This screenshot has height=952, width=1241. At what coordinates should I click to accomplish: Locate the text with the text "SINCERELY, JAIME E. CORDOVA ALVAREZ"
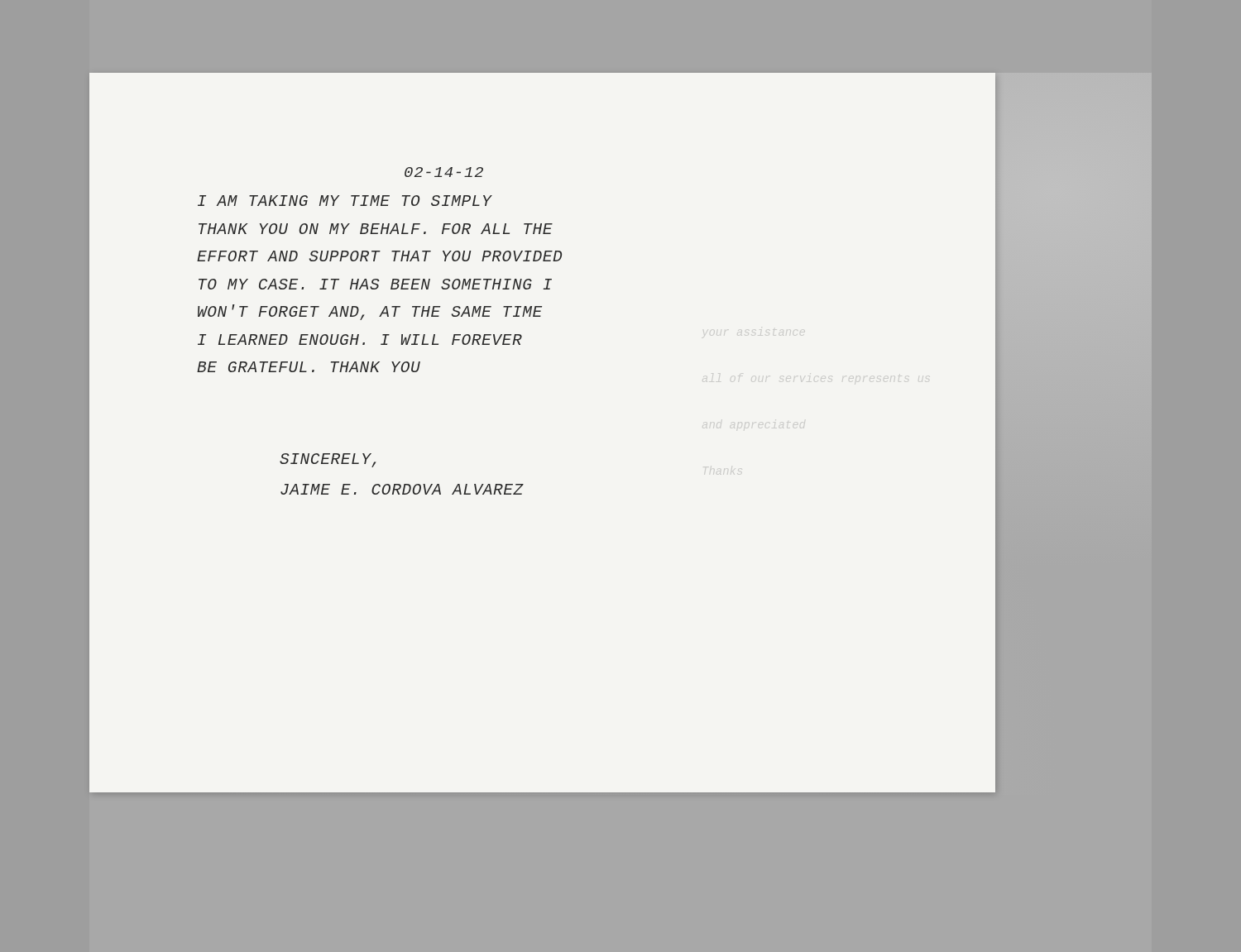coord(402,475)
